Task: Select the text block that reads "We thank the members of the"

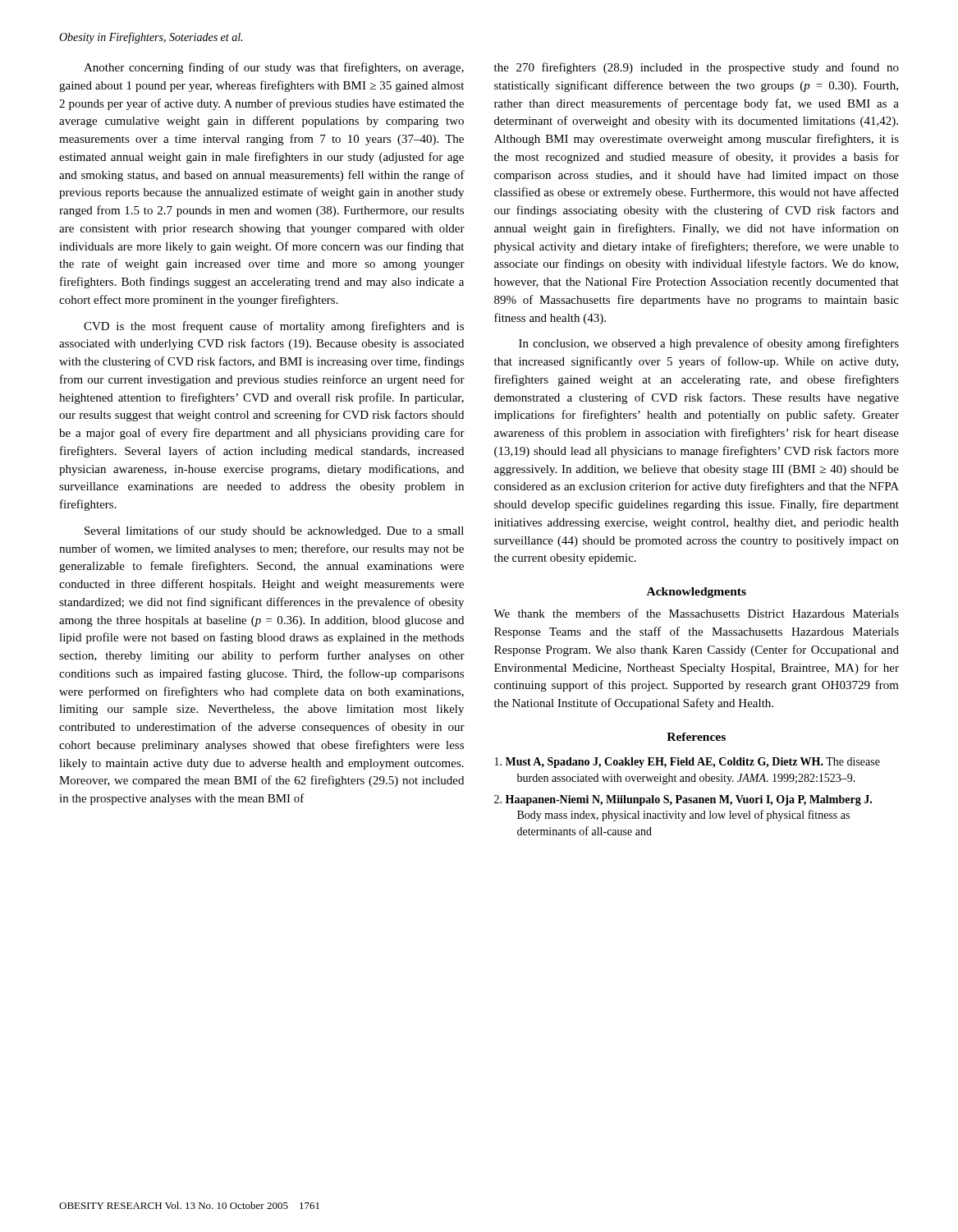Action: pyautogui.click(x=696, y=659)
